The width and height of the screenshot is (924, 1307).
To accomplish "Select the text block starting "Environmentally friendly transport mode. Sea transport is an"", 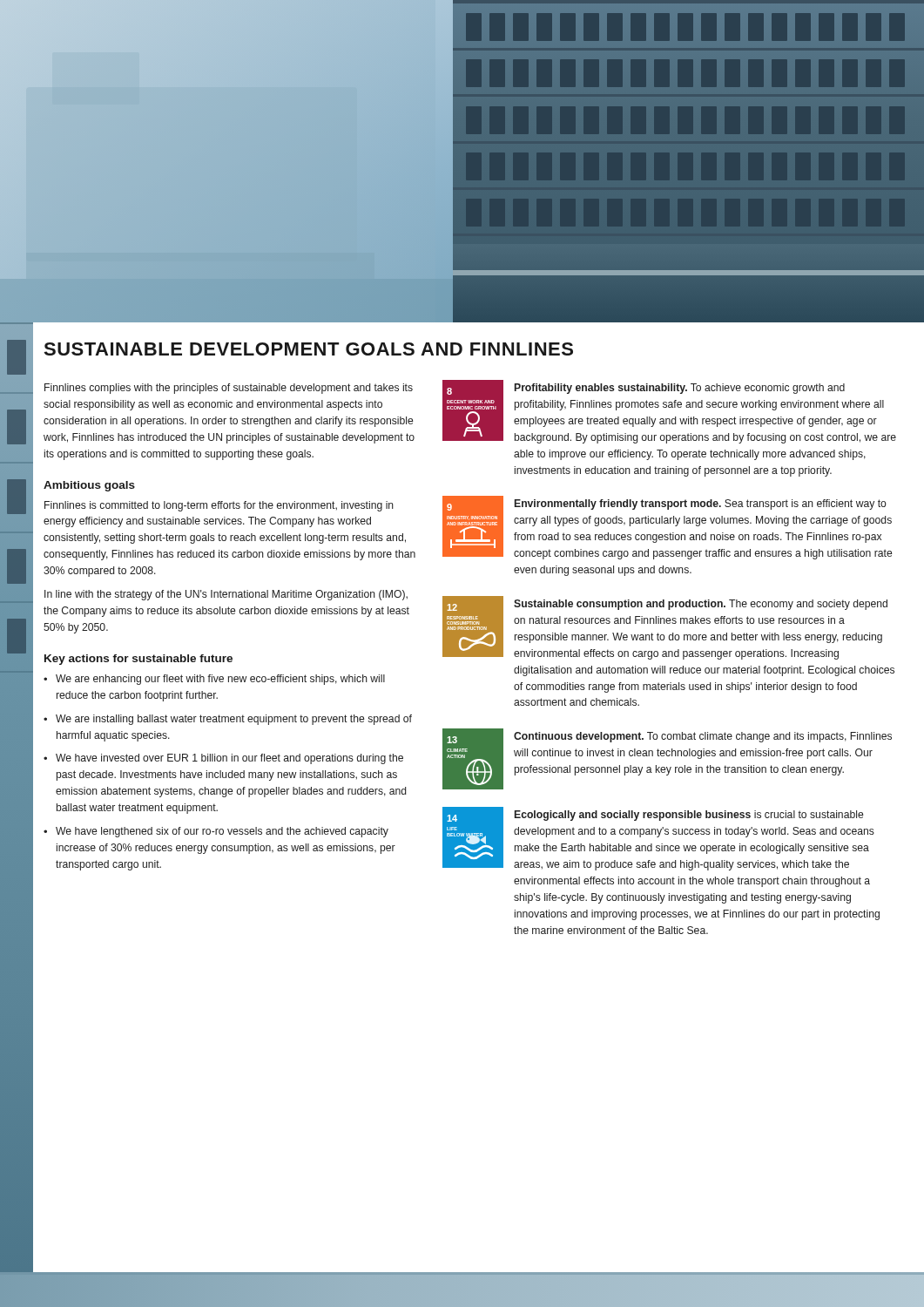I will click(x=703, y=537).
